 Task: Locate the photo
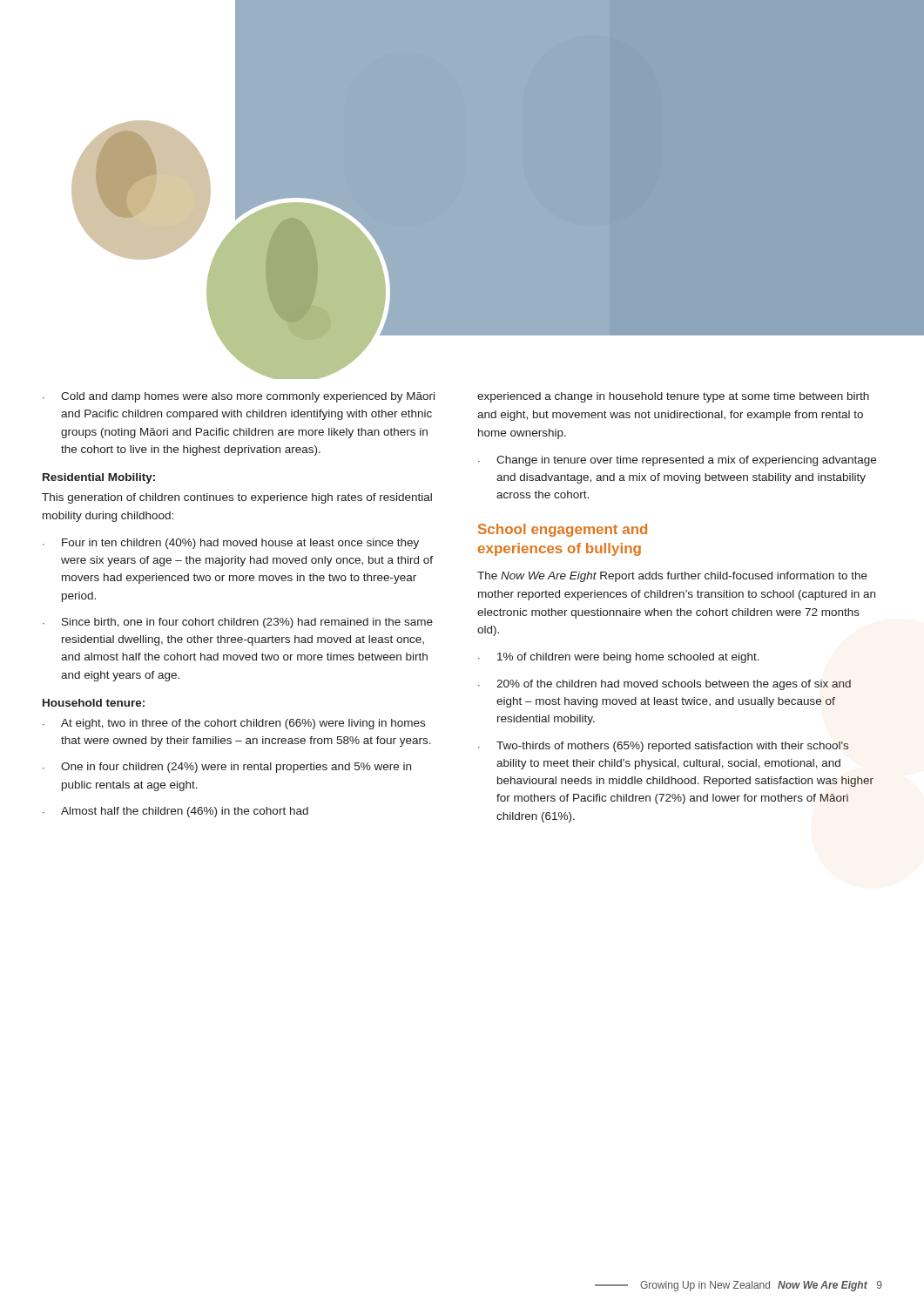pos(462,190)
